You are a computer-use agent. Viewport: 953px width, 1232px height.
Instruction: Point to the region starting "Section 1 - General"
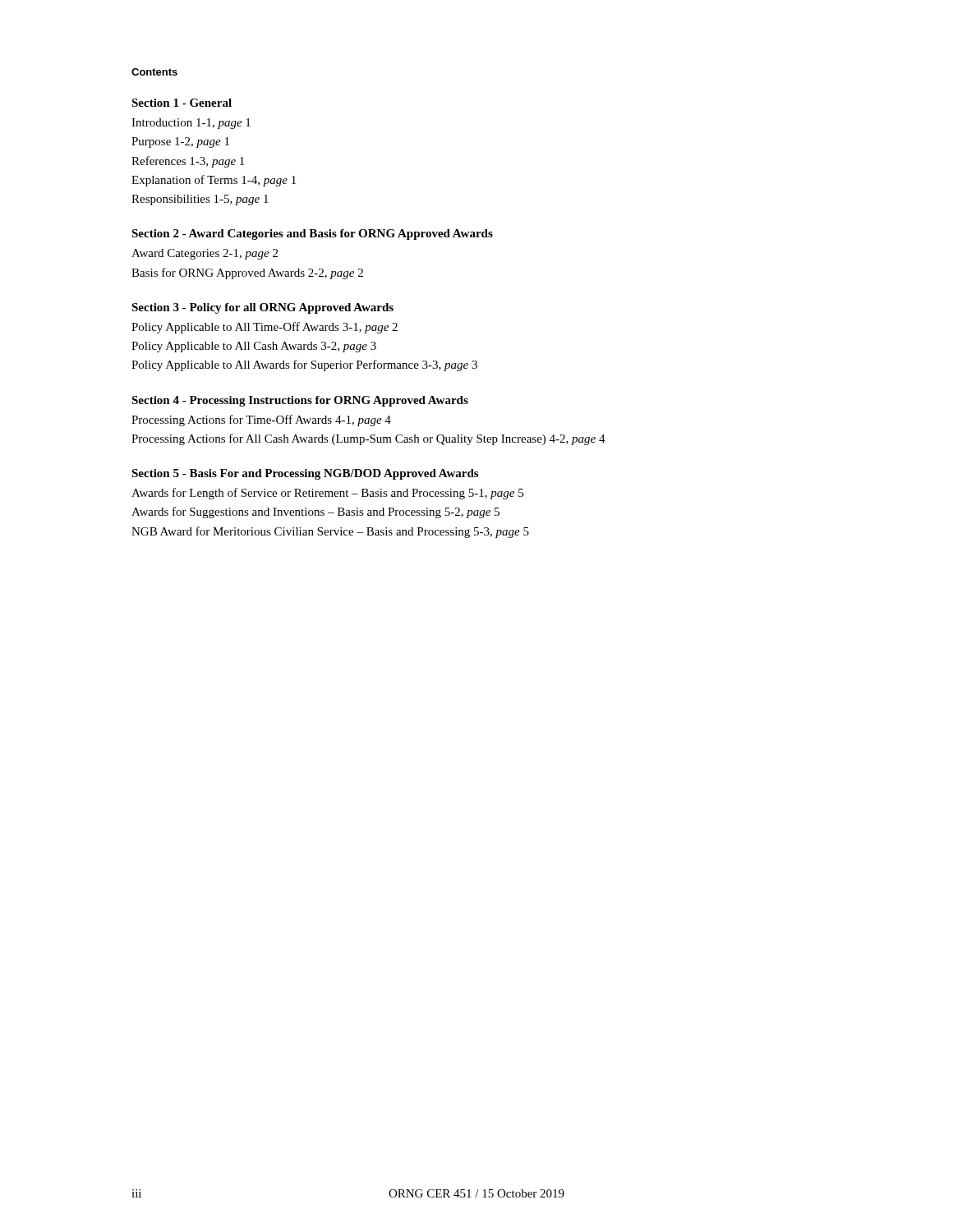(x=182, y=103)
